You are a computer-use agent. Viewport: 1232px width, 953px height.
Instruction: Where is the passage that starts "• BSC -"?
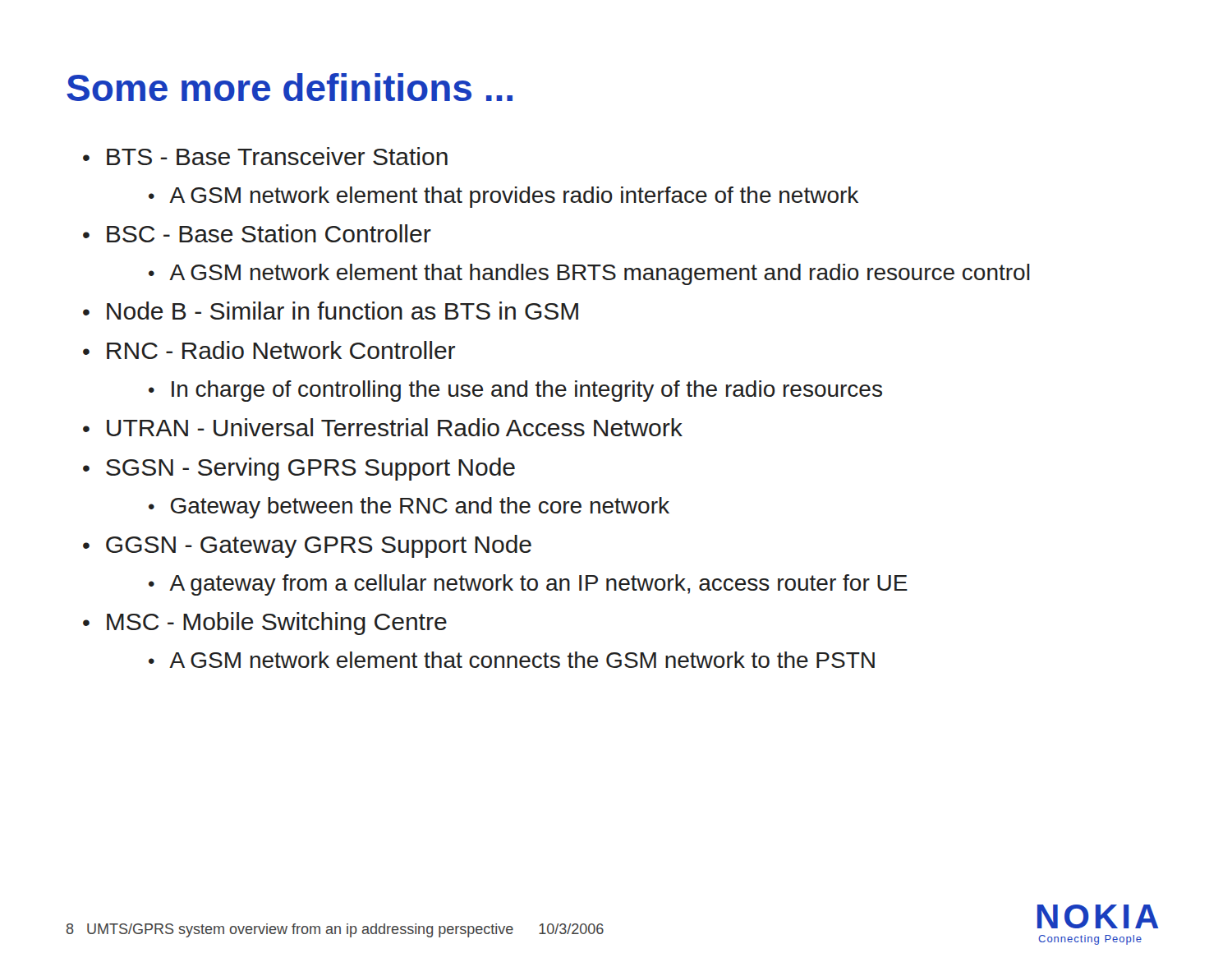point(257,234)
